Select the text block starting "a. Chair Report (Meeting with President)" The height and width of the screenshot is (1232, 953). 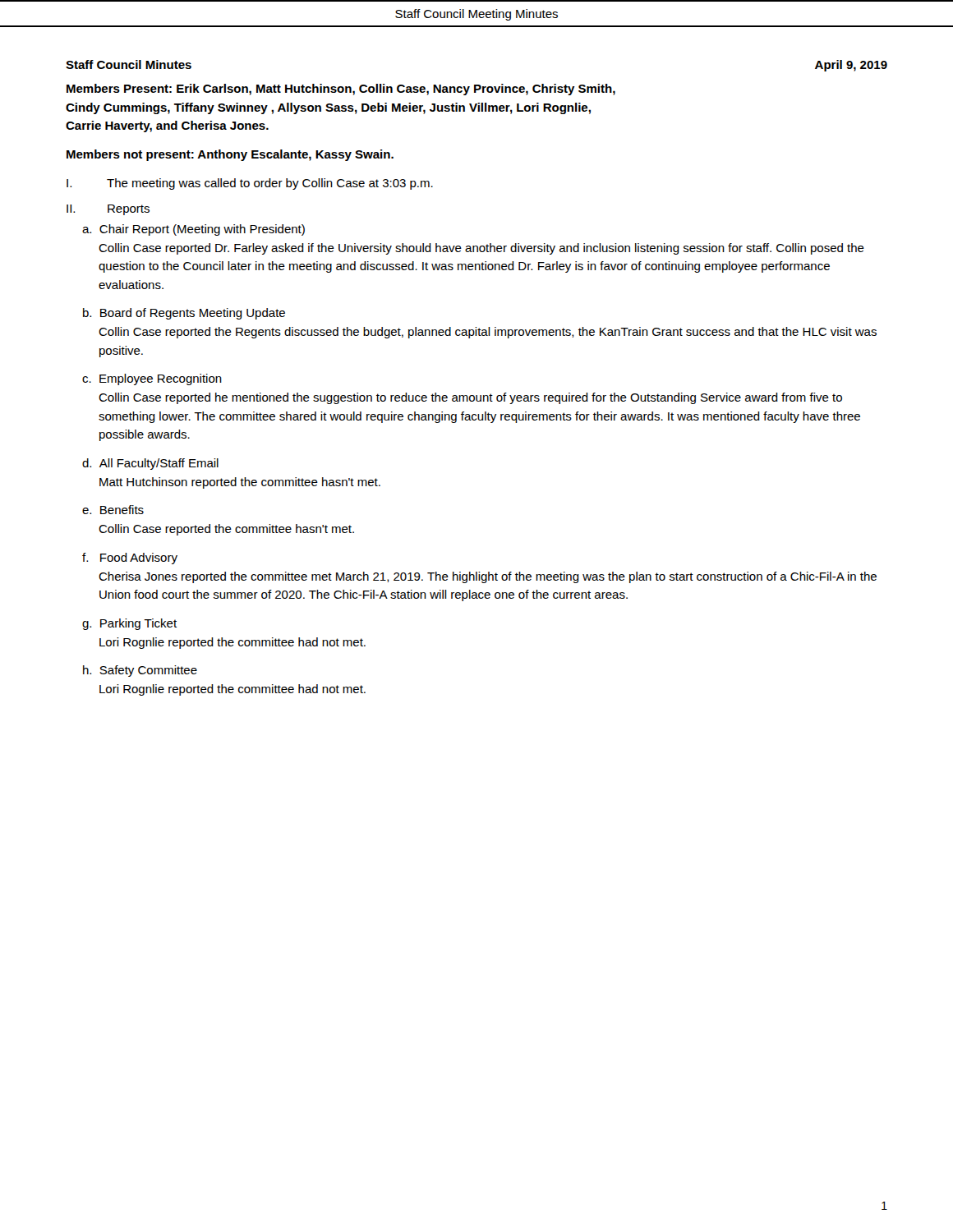pos(485,258)
